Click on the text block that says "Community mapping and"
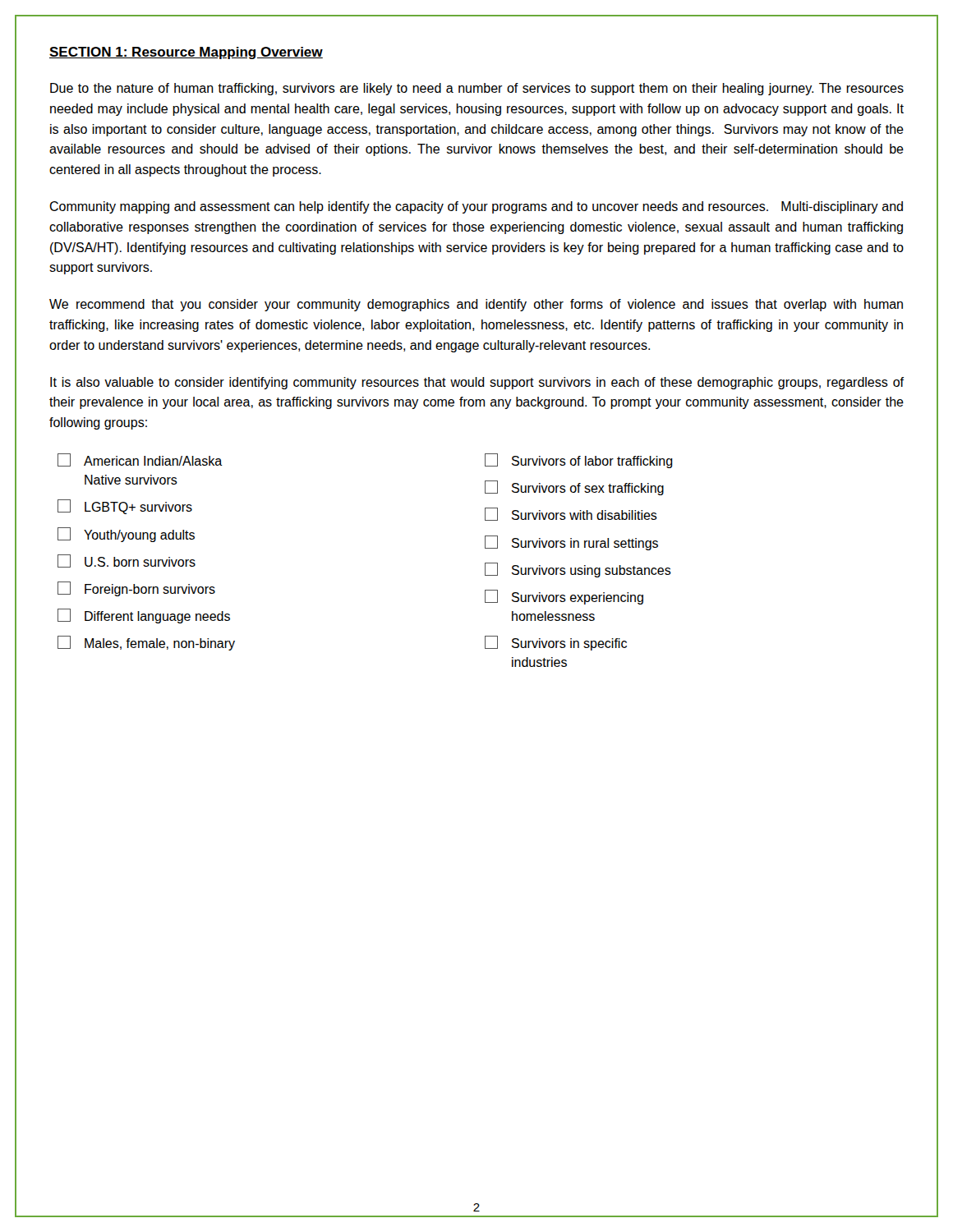The height and width of the screenshot is (1232, 953). [x=476, y=237]
